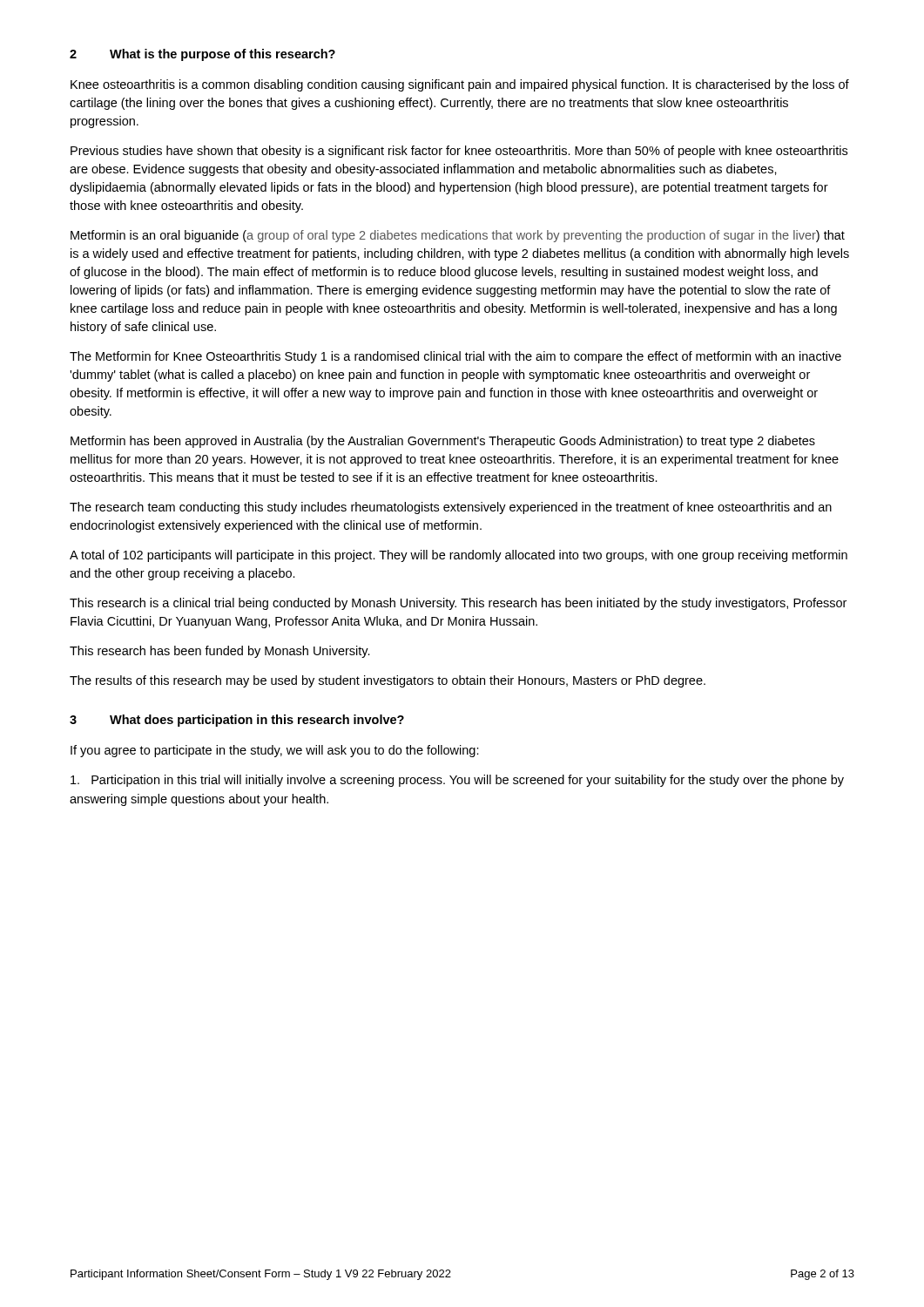
Task: Locate the list item with the text "Participation in this trial"
Action: point(457,789)
